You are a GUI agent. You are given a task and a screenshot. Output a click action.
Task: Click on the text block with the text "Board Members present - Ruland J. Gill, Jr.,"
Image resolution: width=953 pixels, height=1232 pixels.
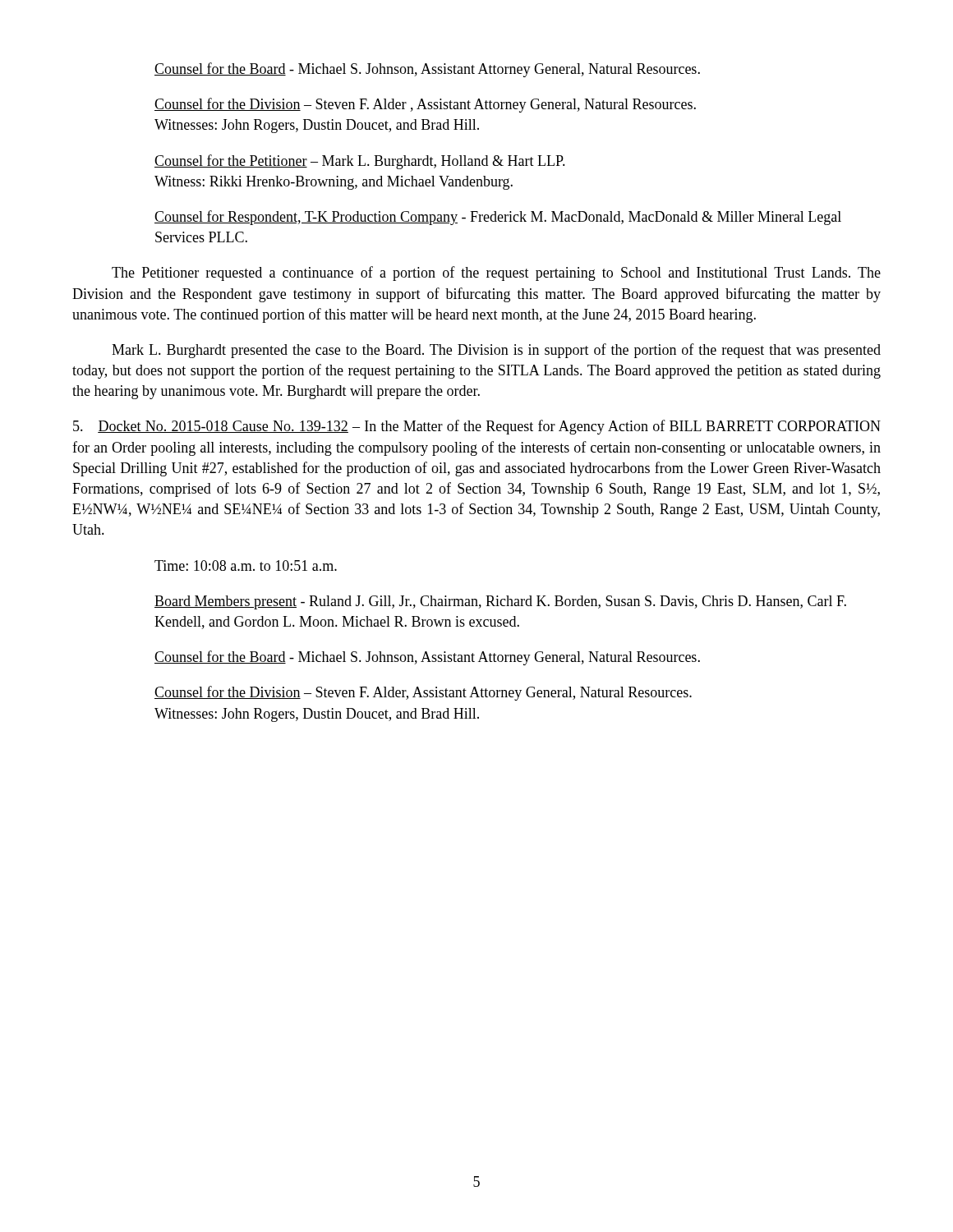(501, 611)
